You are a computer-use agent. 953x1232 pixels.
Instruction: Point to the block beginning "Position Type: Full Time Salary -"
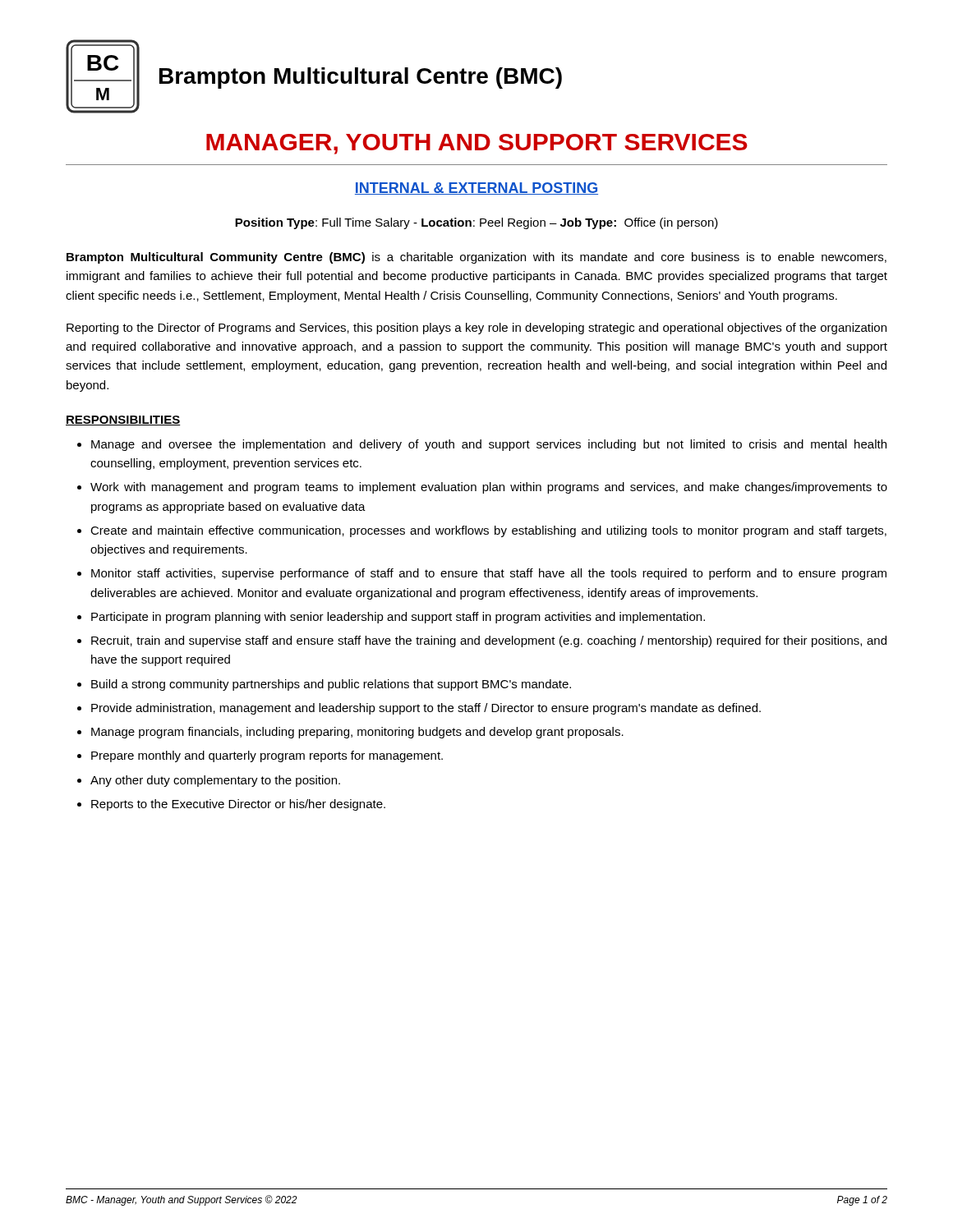coord(476,222)
